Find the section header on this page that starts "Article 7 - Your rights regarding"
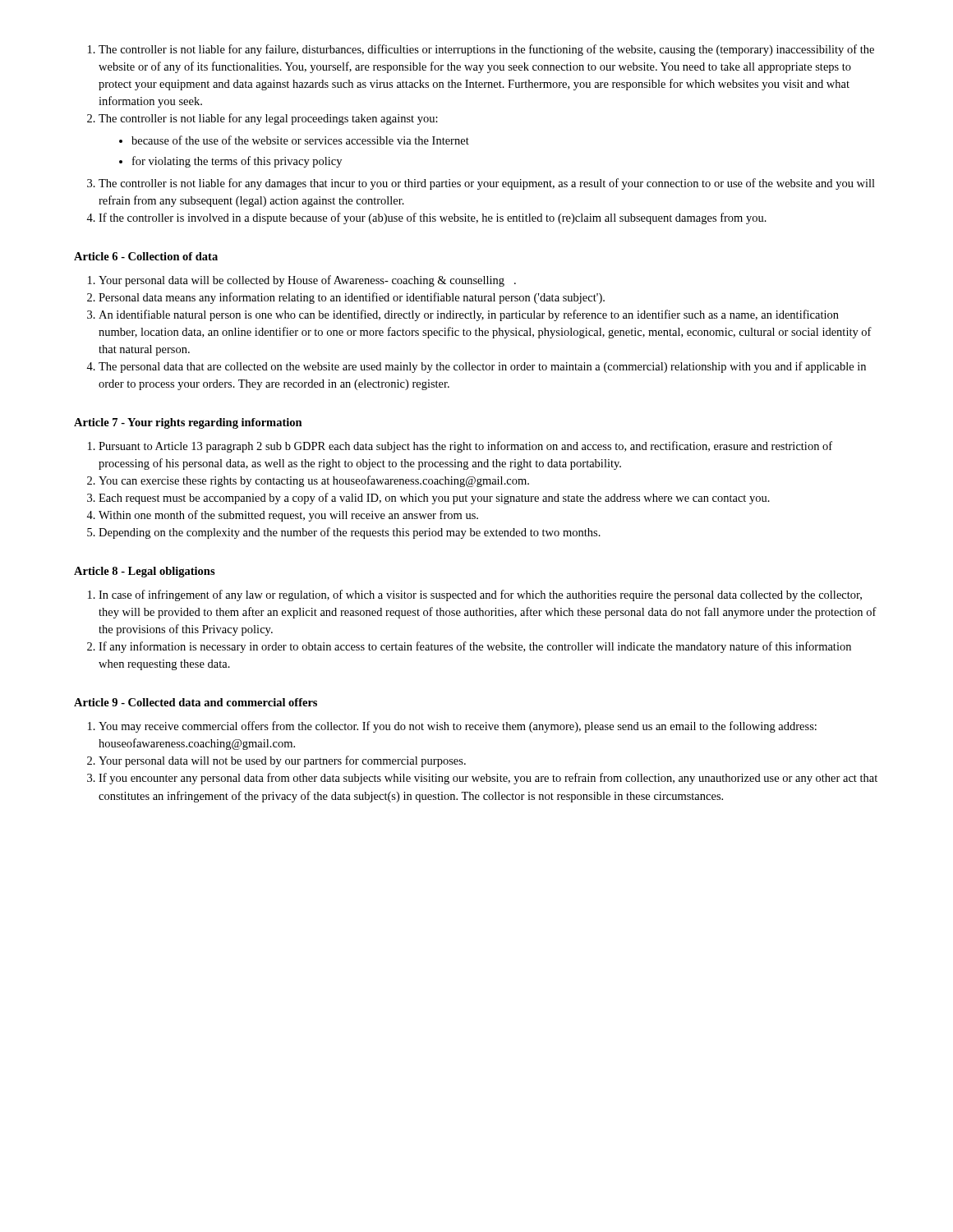The width and height of the screenshot is (953, 1232). pyautogui.click(x=188, y=422)
